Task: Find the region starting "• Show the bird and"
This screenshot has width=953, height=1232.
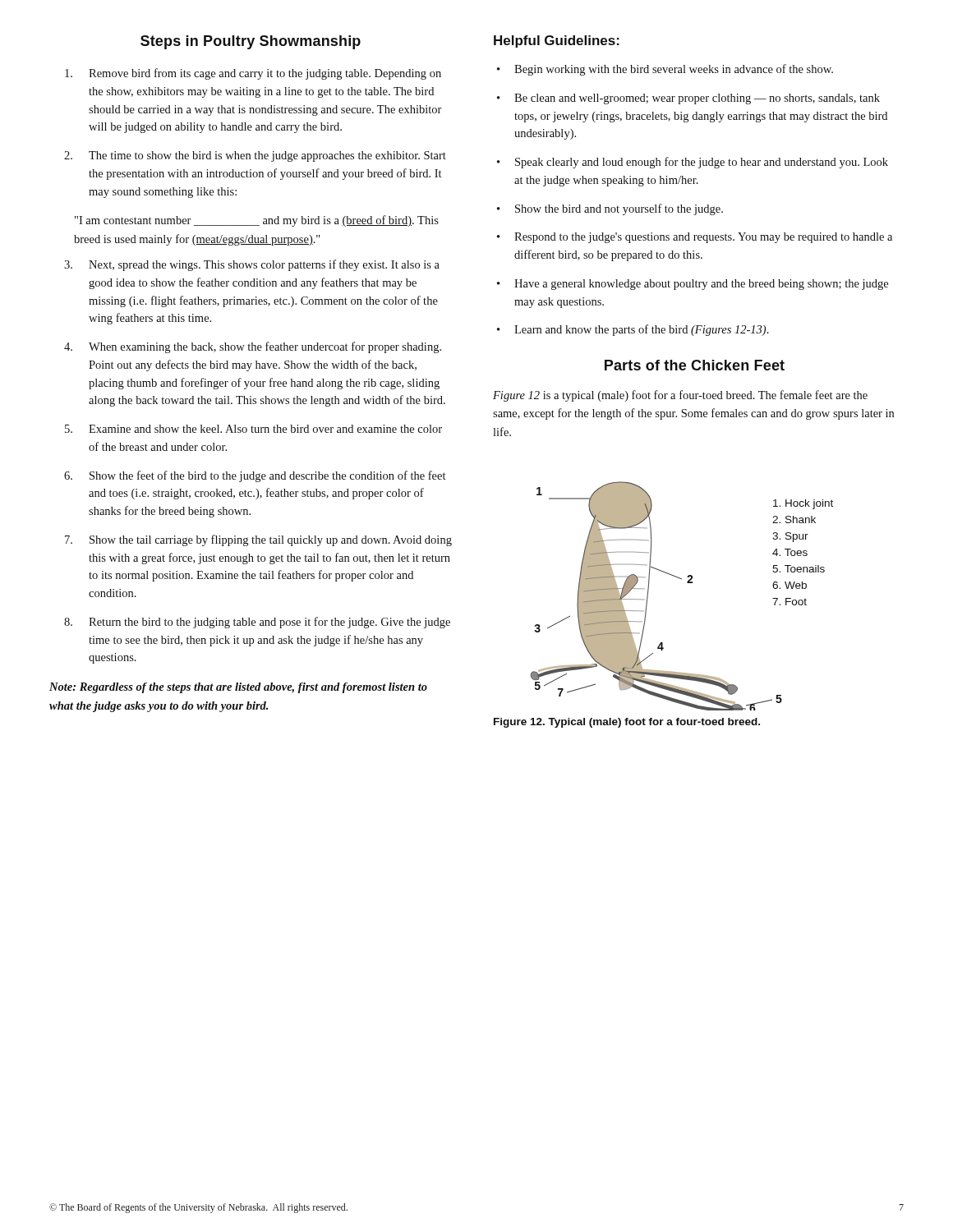Action: pos(696,209)
